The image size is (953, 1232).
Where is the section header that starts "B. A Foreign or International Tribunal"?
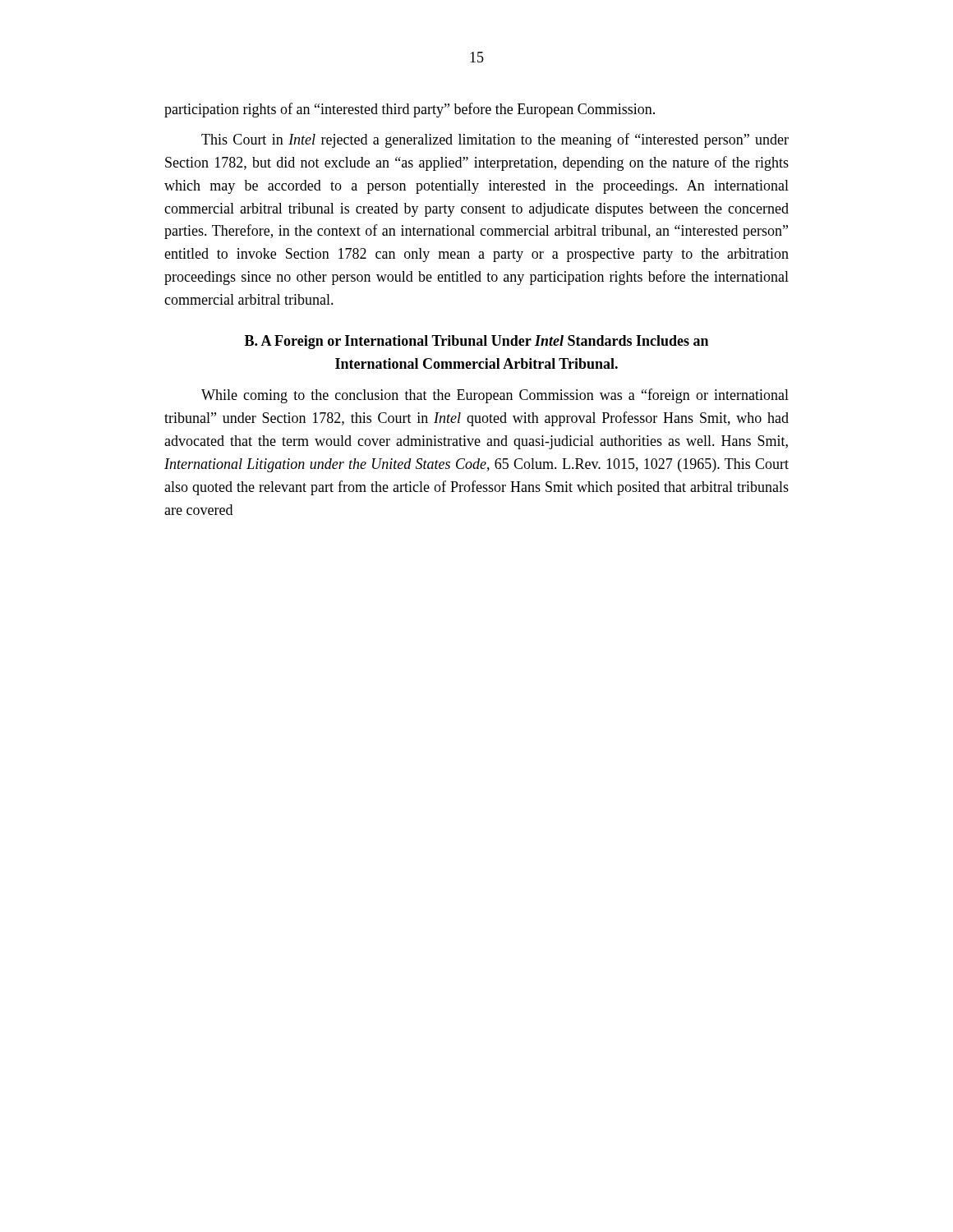(476, 352)
